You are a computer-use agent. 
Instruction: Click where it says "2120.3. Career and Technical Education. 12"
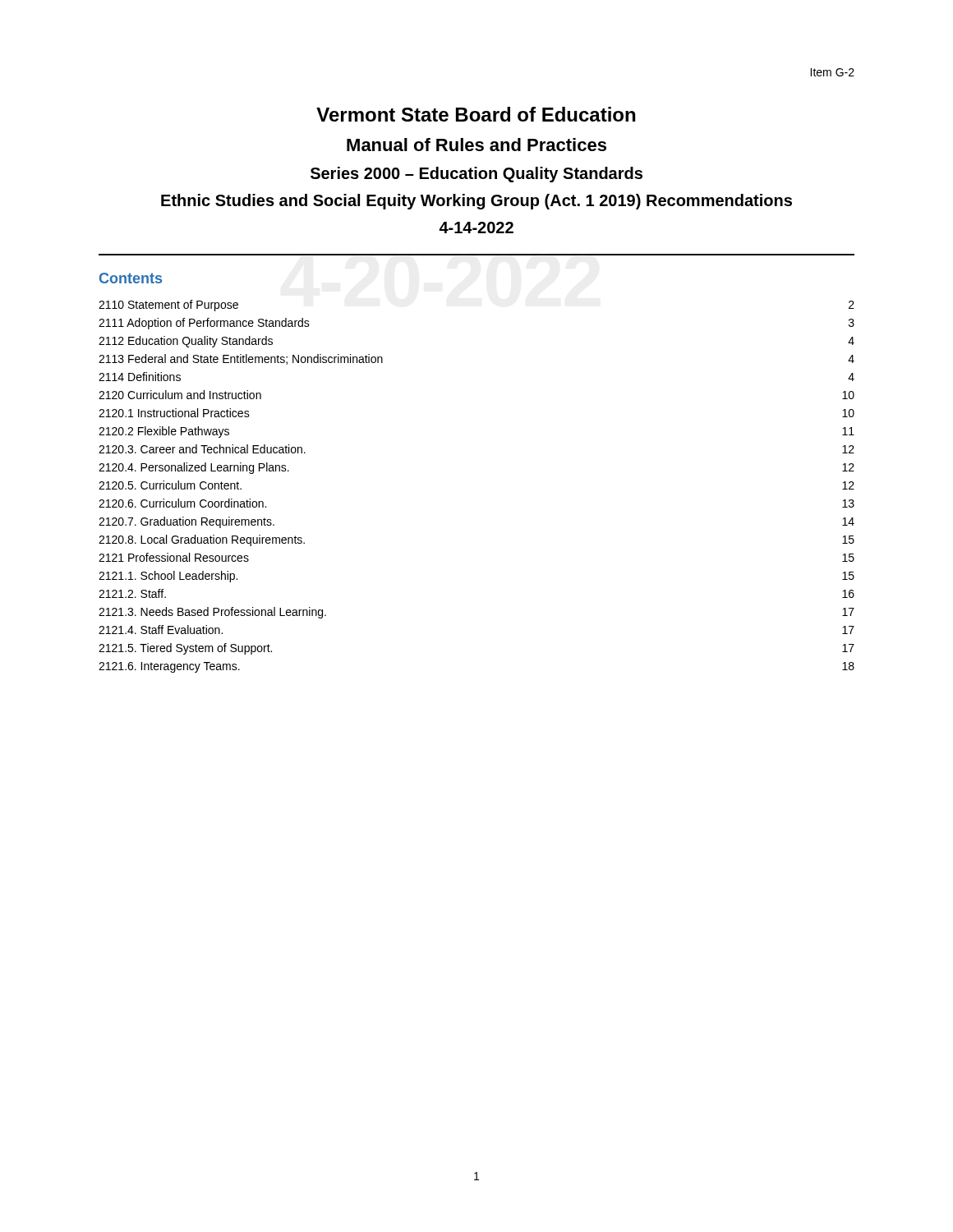[x=209, y=450]
